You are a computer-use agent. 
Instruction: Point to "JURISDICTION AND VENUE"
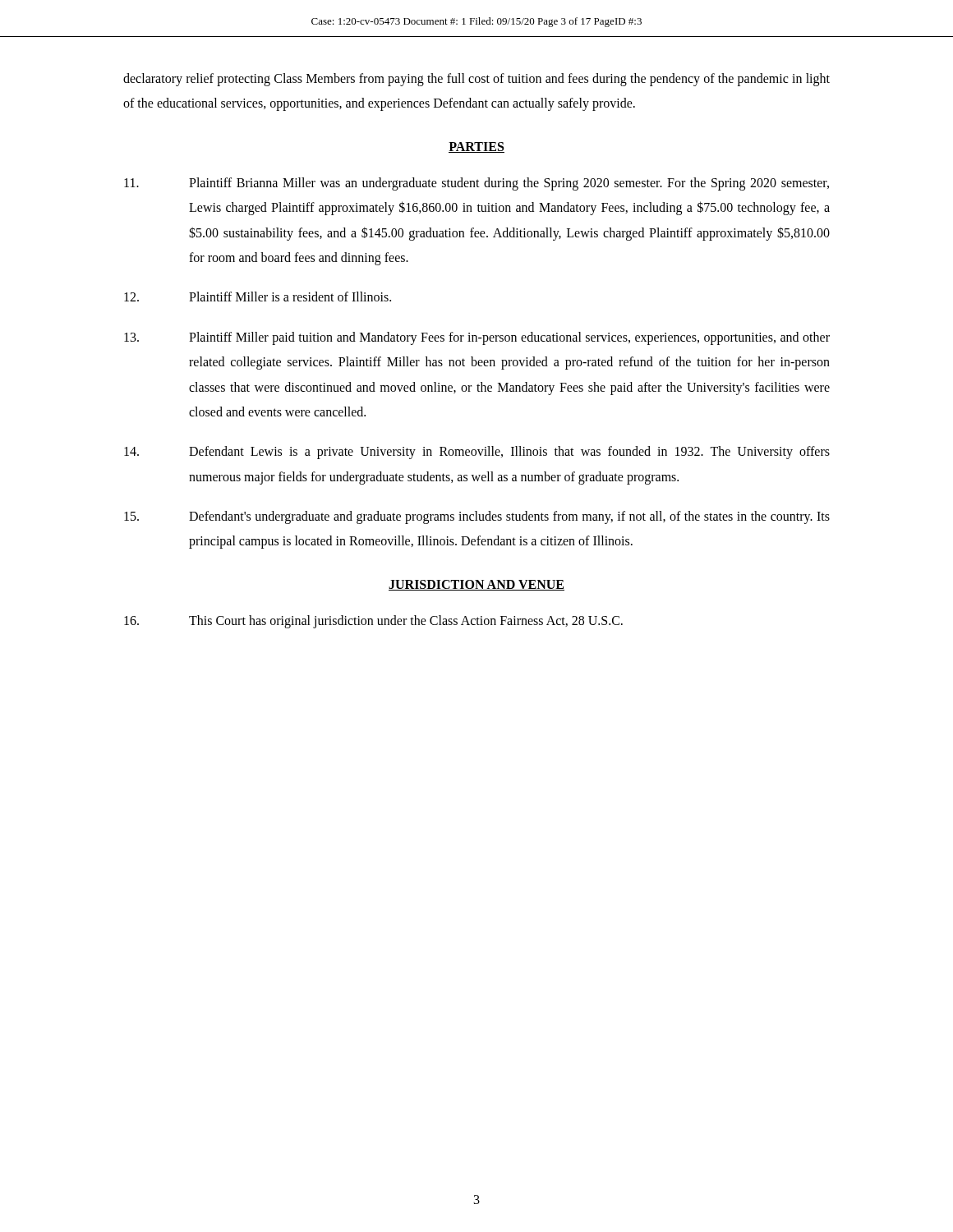tap(476, 584)
